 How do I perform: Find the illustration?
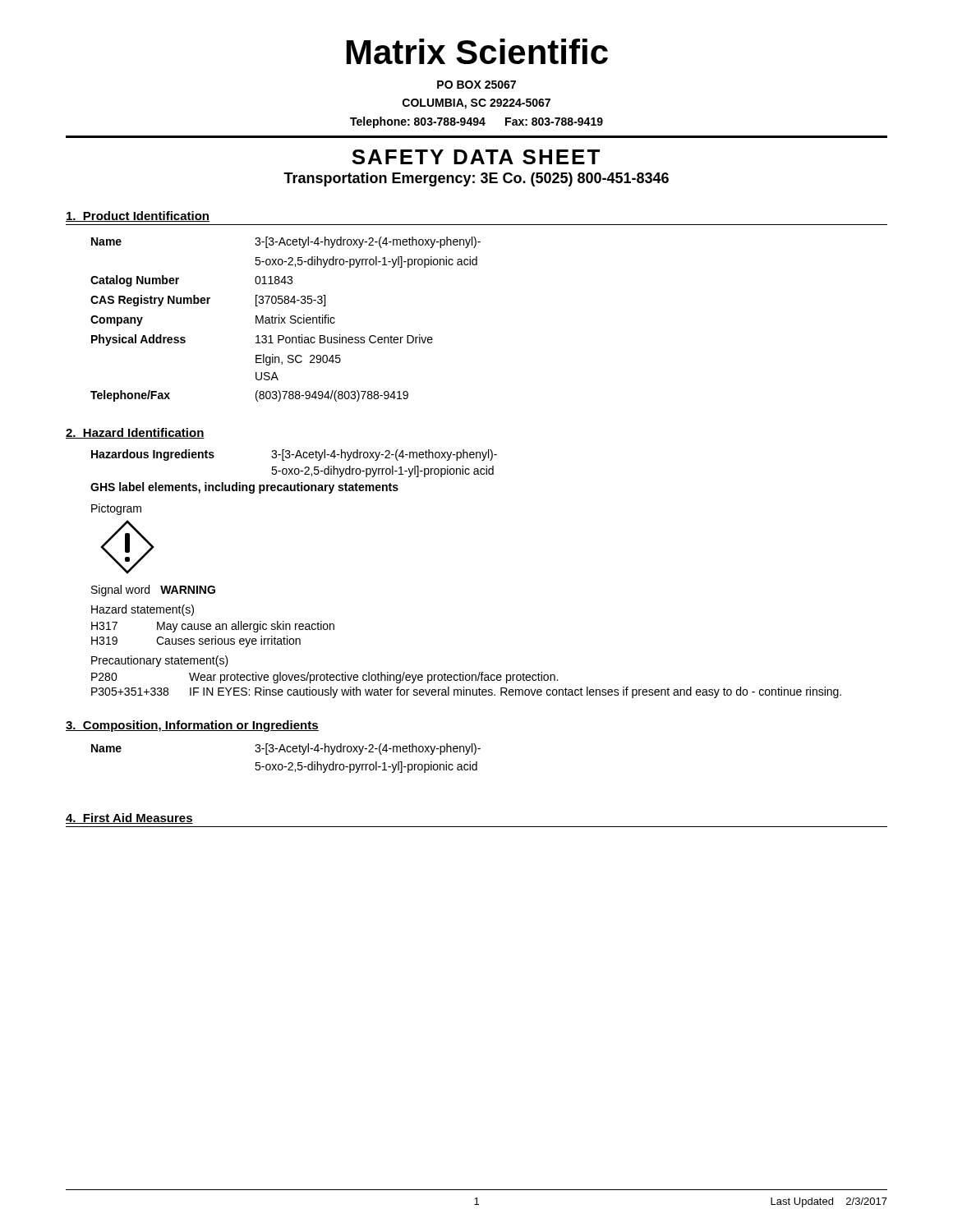coord(489,540)
